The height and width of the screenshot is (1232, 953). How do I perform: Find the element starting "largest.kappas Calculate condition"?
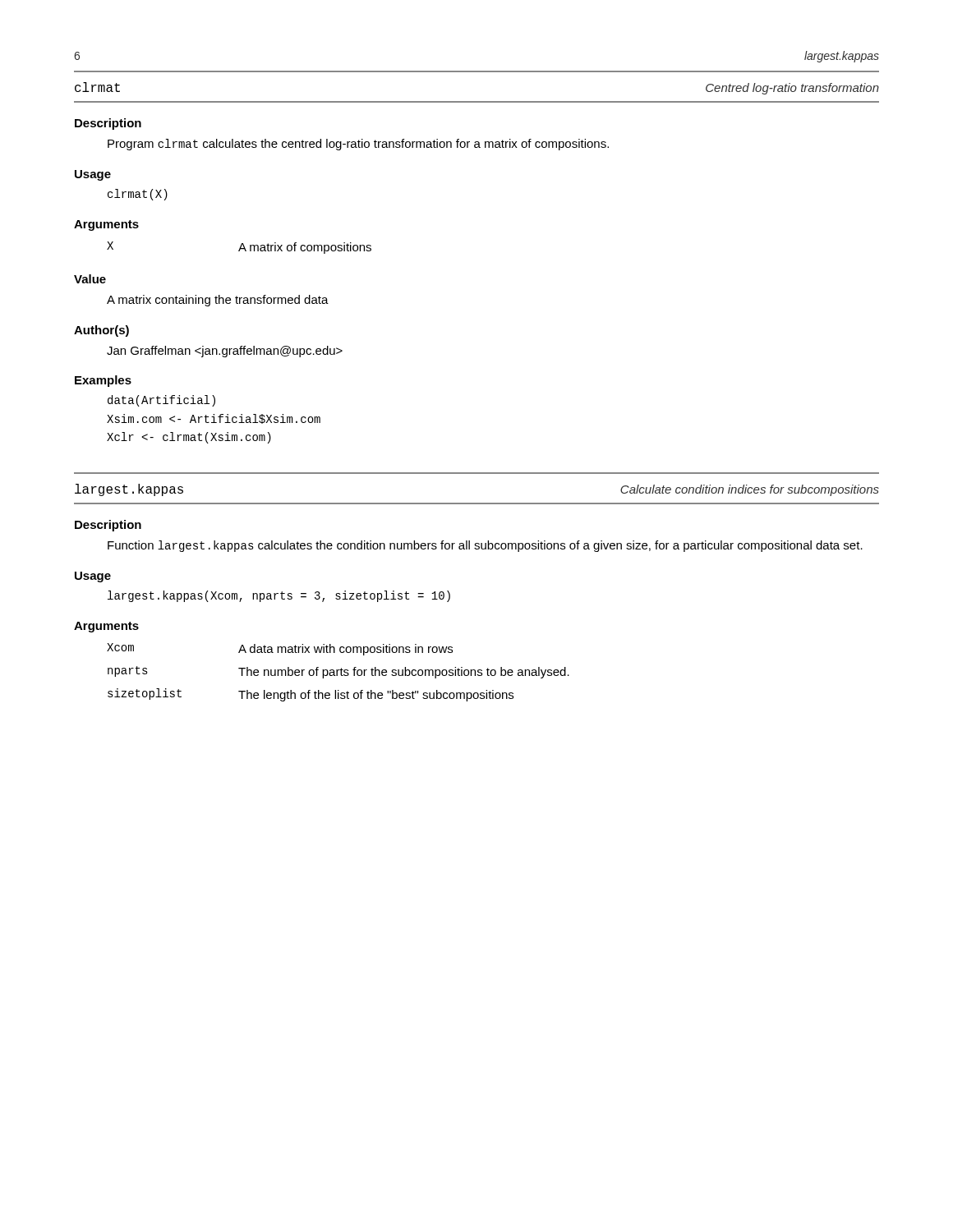pos(124,490)
